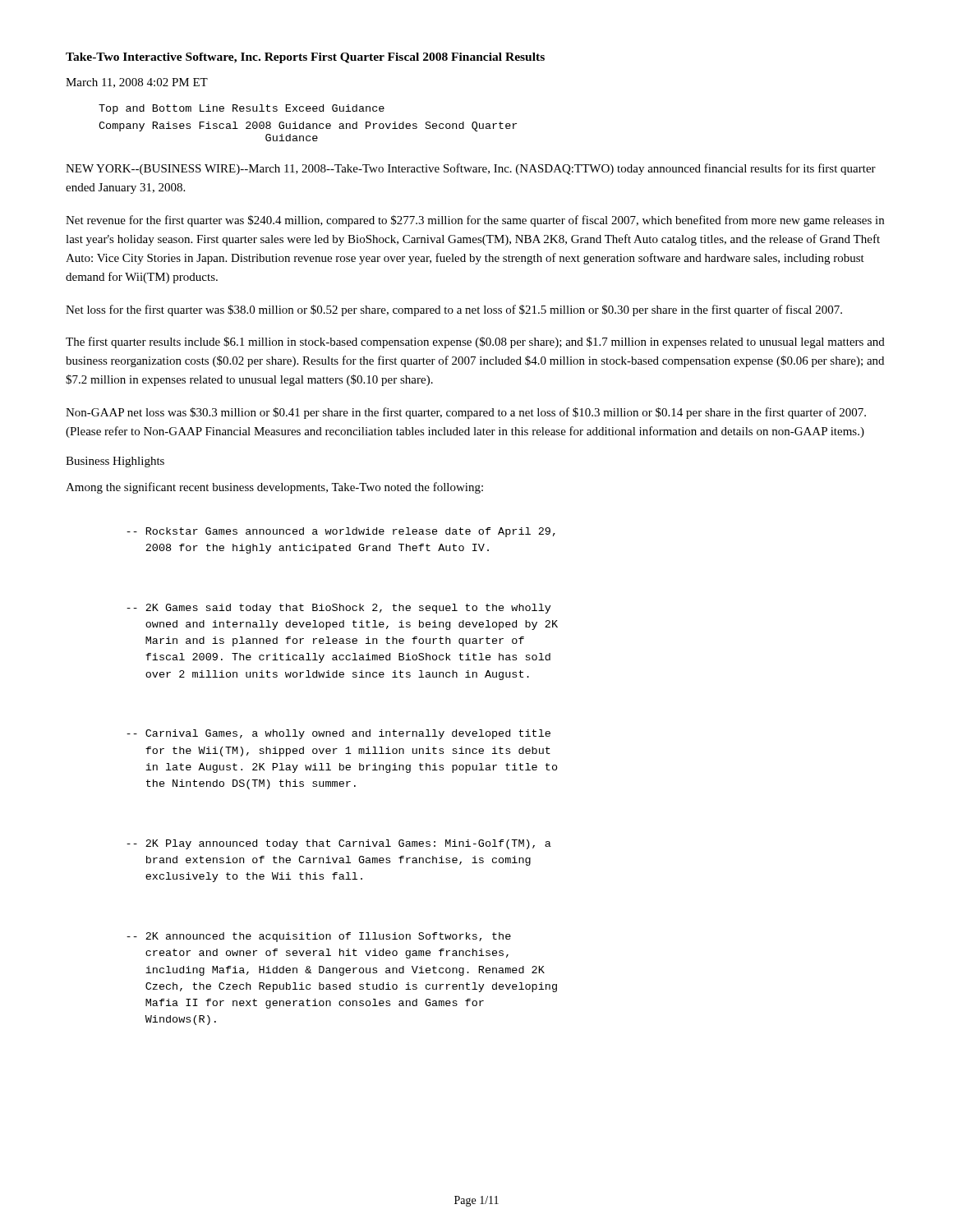953x1232 pixels.
Task: Click the passage that begins "Company Raises Fiscal 2008"
Action: [308, 132]
